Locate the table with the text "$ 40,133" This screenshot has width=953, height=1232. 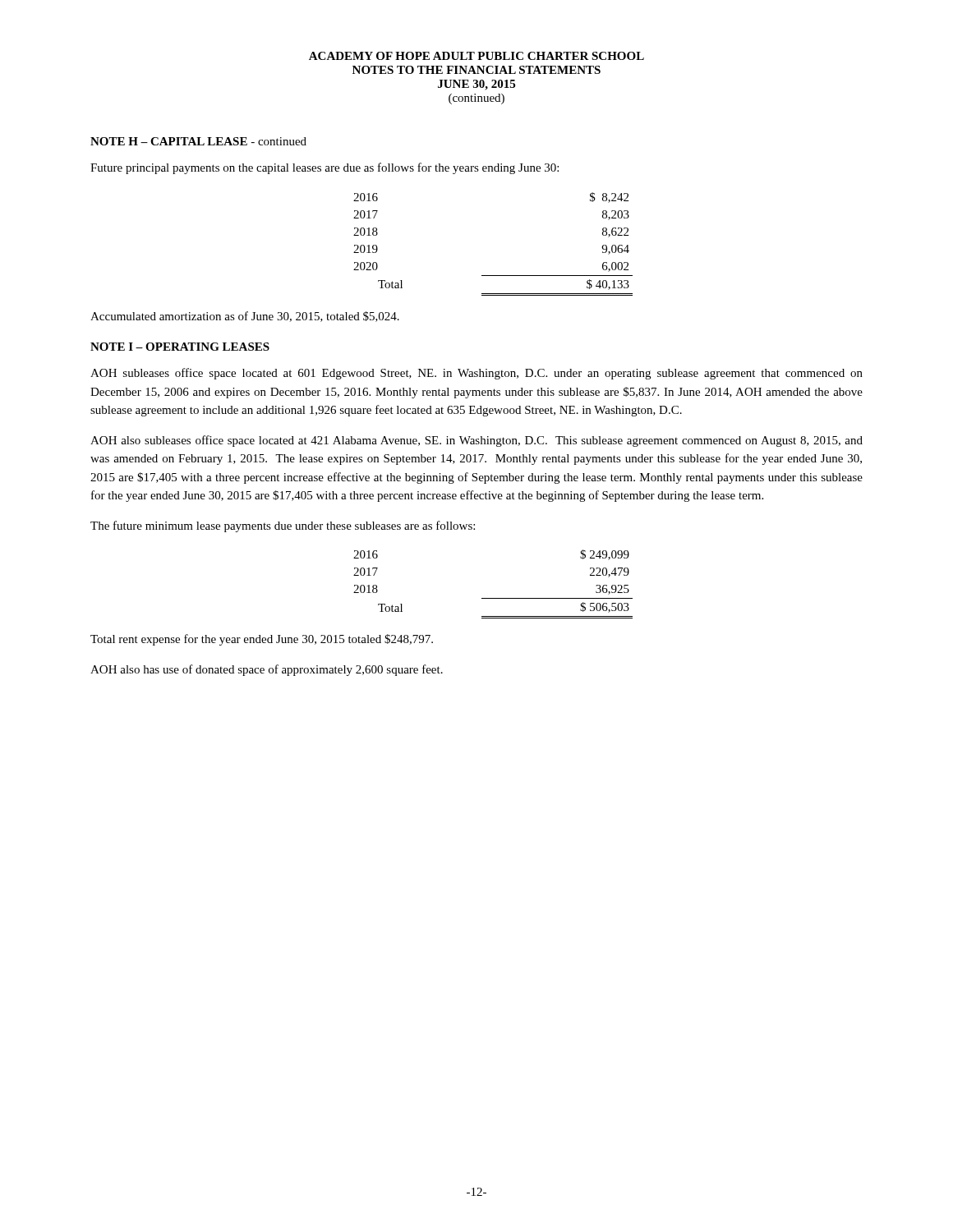tap(476, 242)
